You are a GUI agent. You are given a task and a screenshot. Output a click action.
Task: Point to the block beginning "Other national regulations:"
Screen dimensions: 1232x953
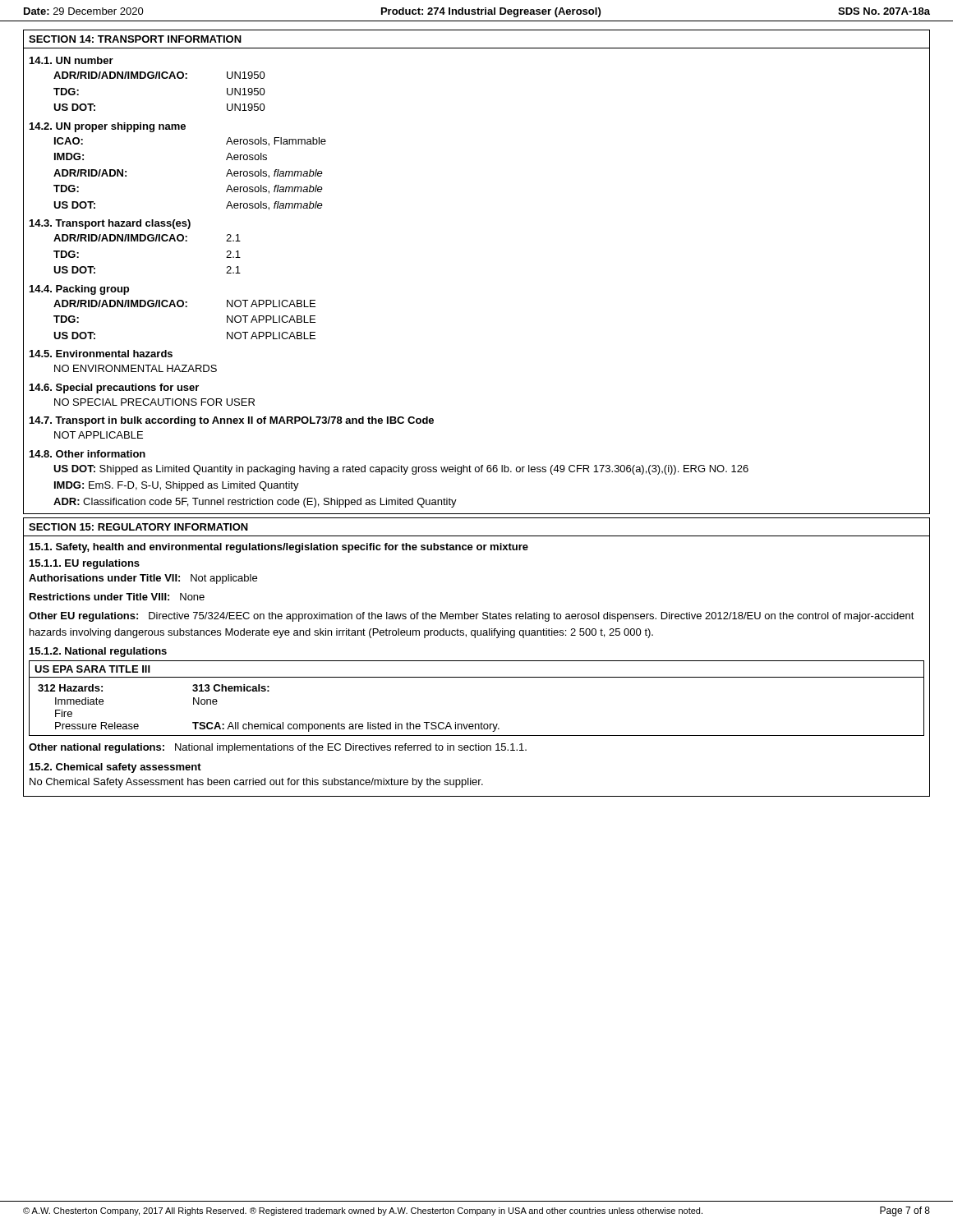(278, 747)
